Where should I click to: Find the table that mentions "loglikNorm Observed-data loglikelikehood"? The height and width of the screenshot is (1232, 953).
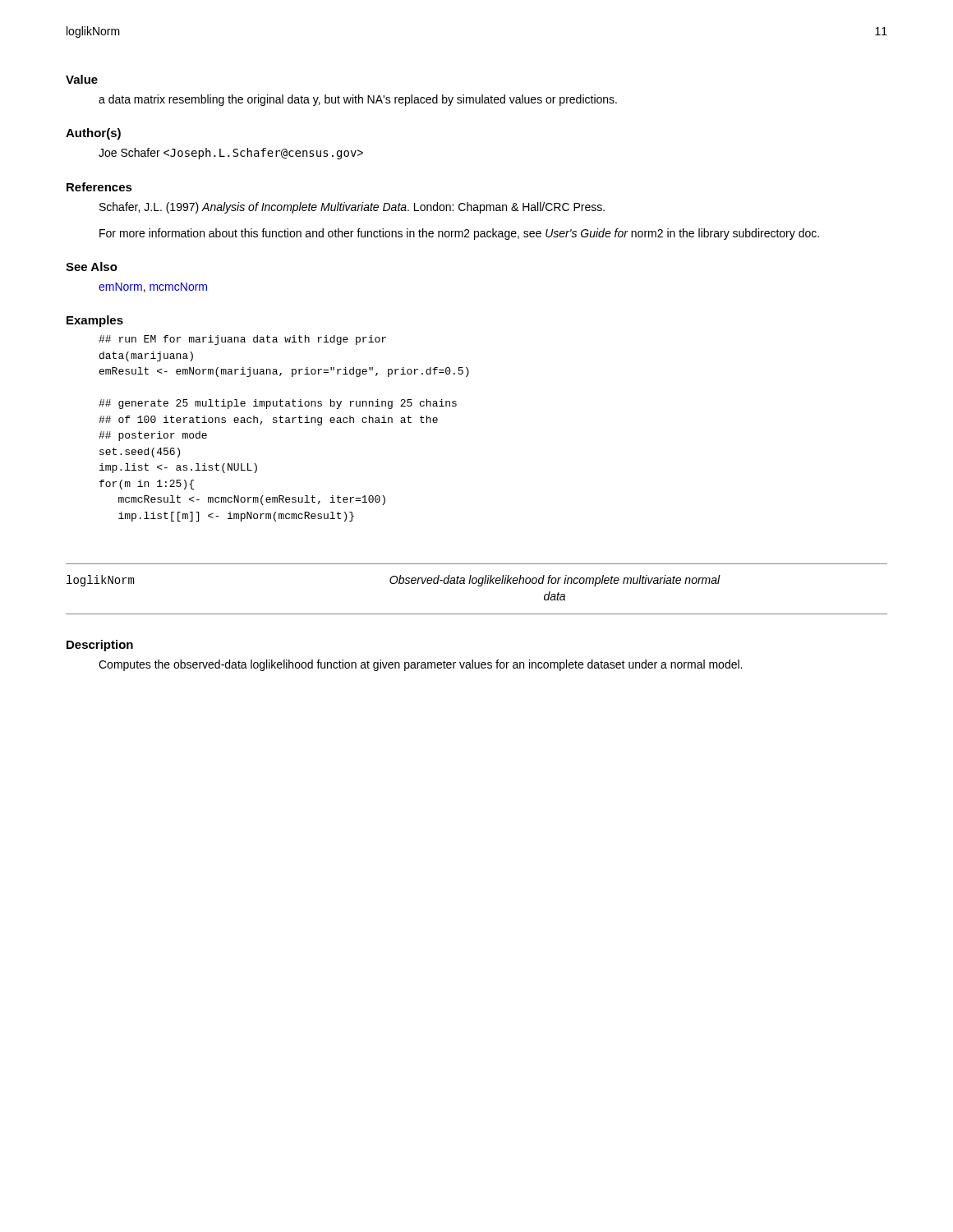click(476, 589)
